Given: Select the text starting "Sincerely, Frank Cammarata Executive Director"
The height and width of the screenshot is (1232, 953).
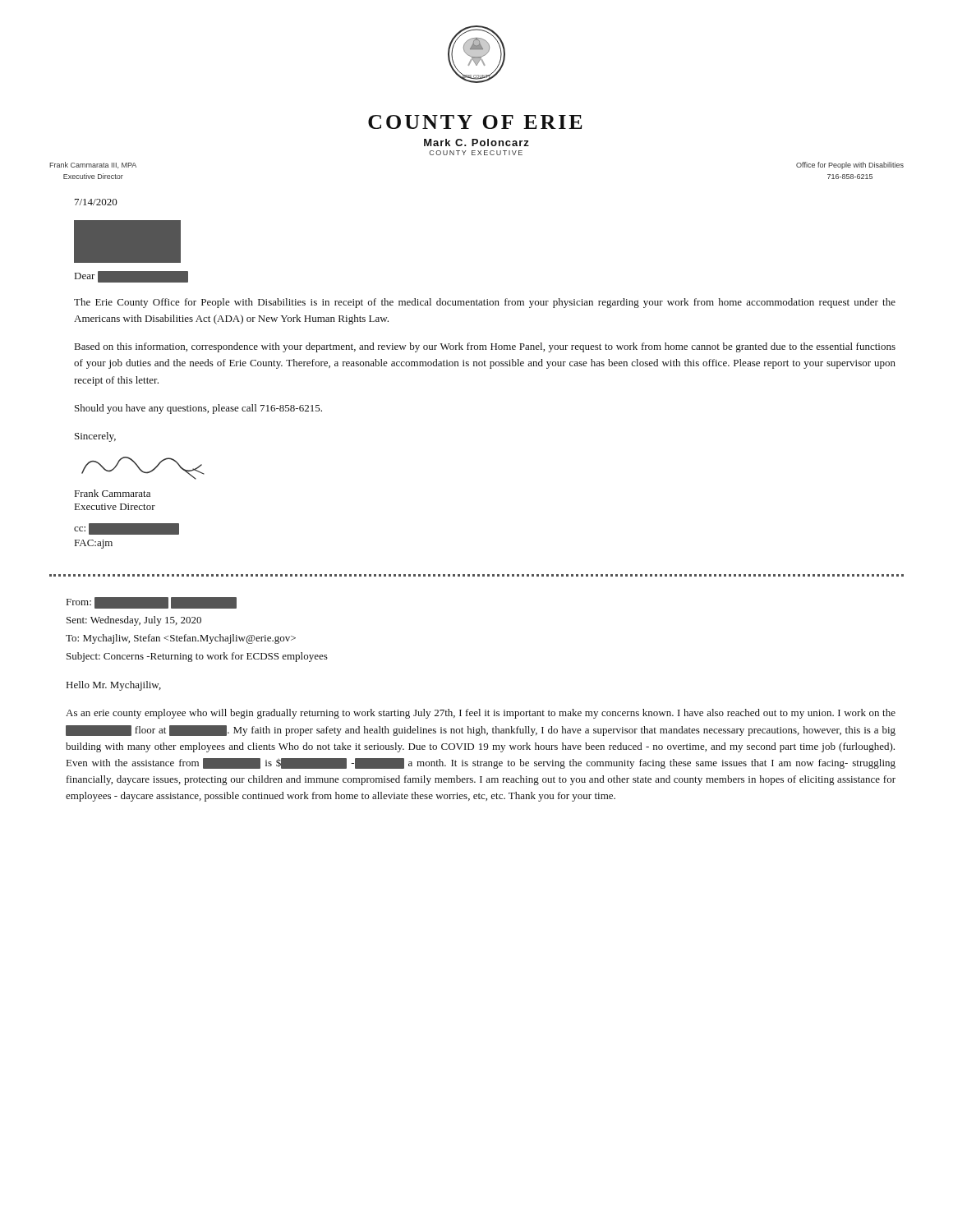Looking at the screenshot, I should point(95,437).
